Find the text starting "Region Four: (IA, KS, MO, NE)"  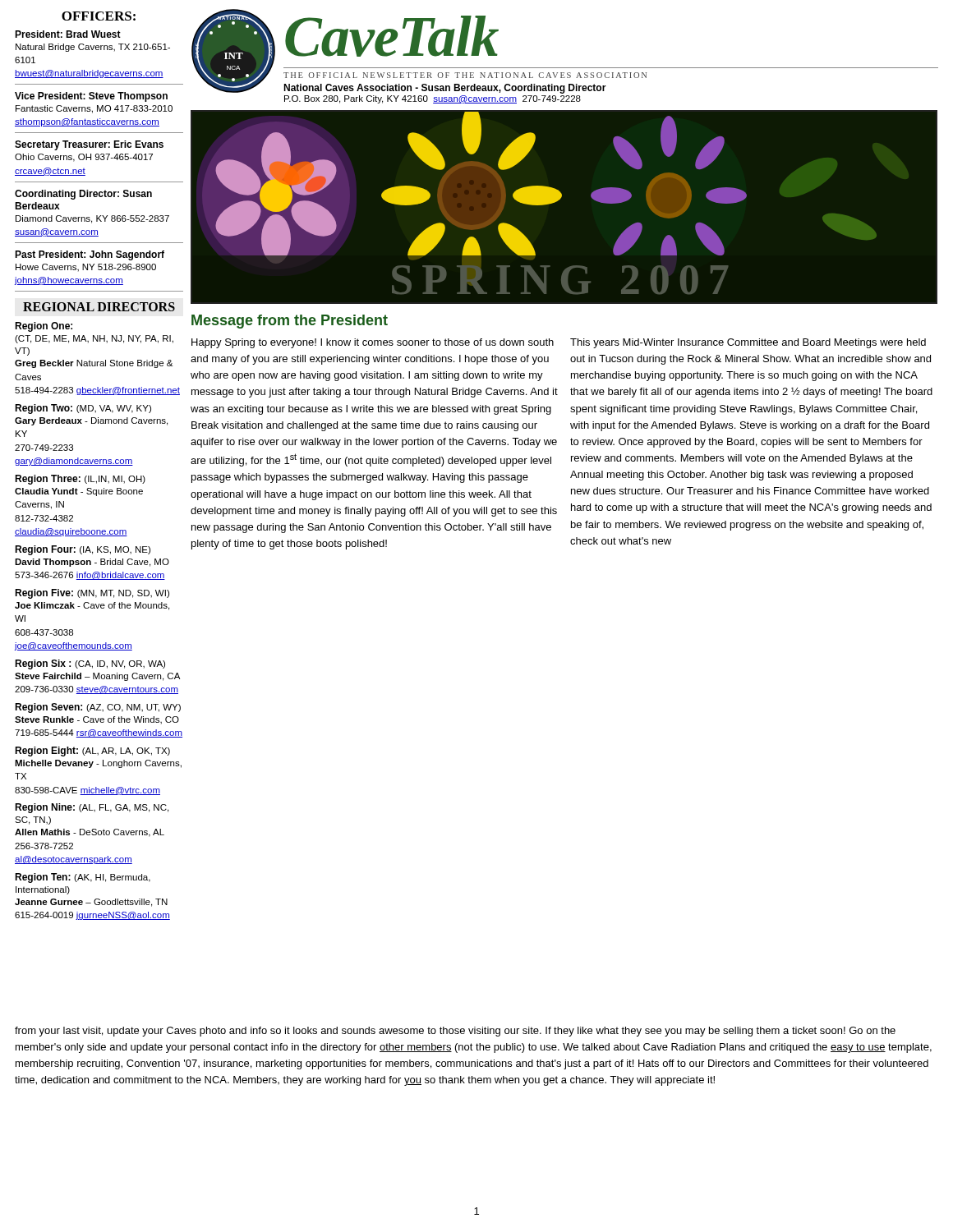point(92,561)
